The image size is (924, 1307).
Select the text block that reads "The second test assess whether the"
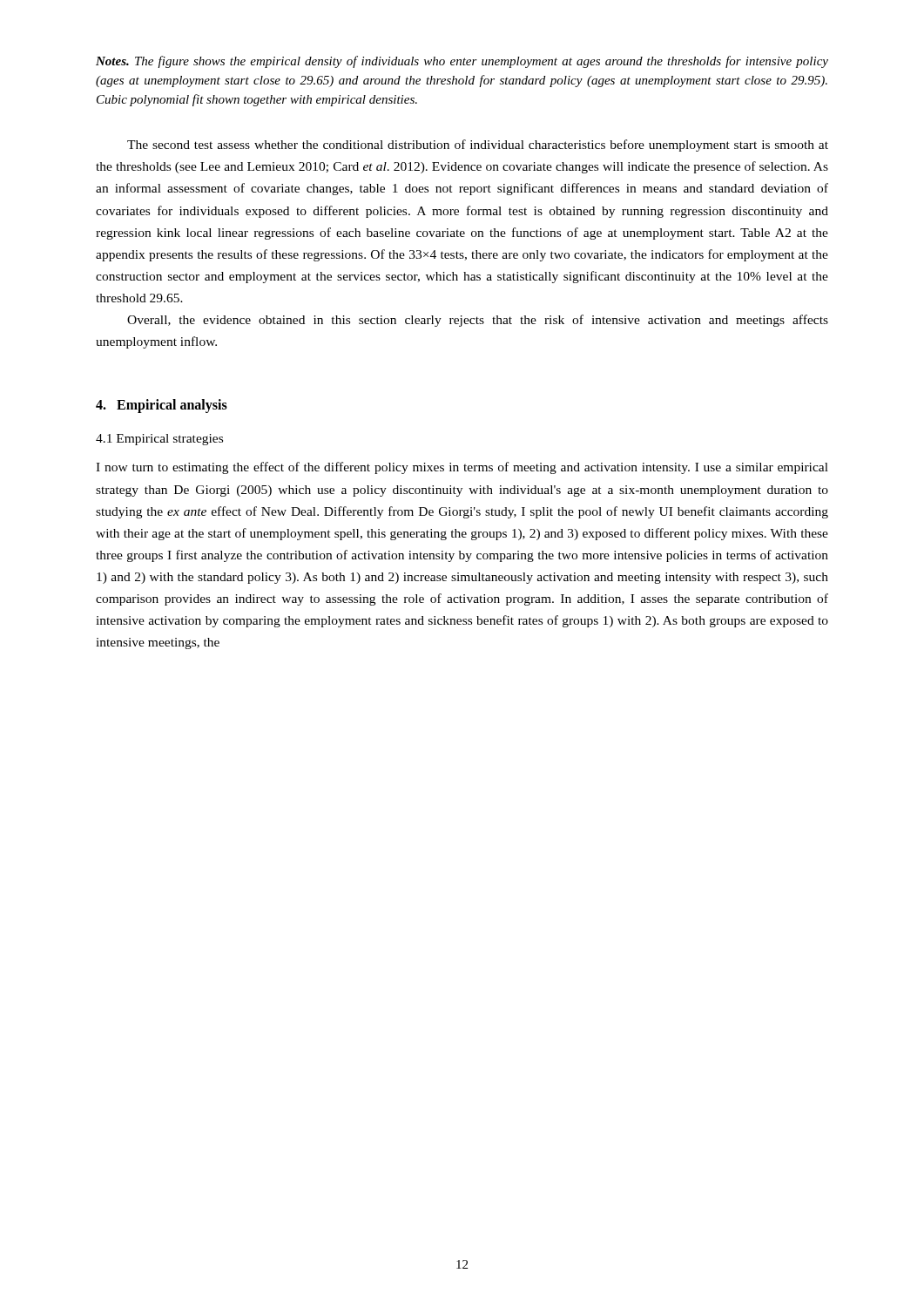pyautogui.click(x=462, y=221)
